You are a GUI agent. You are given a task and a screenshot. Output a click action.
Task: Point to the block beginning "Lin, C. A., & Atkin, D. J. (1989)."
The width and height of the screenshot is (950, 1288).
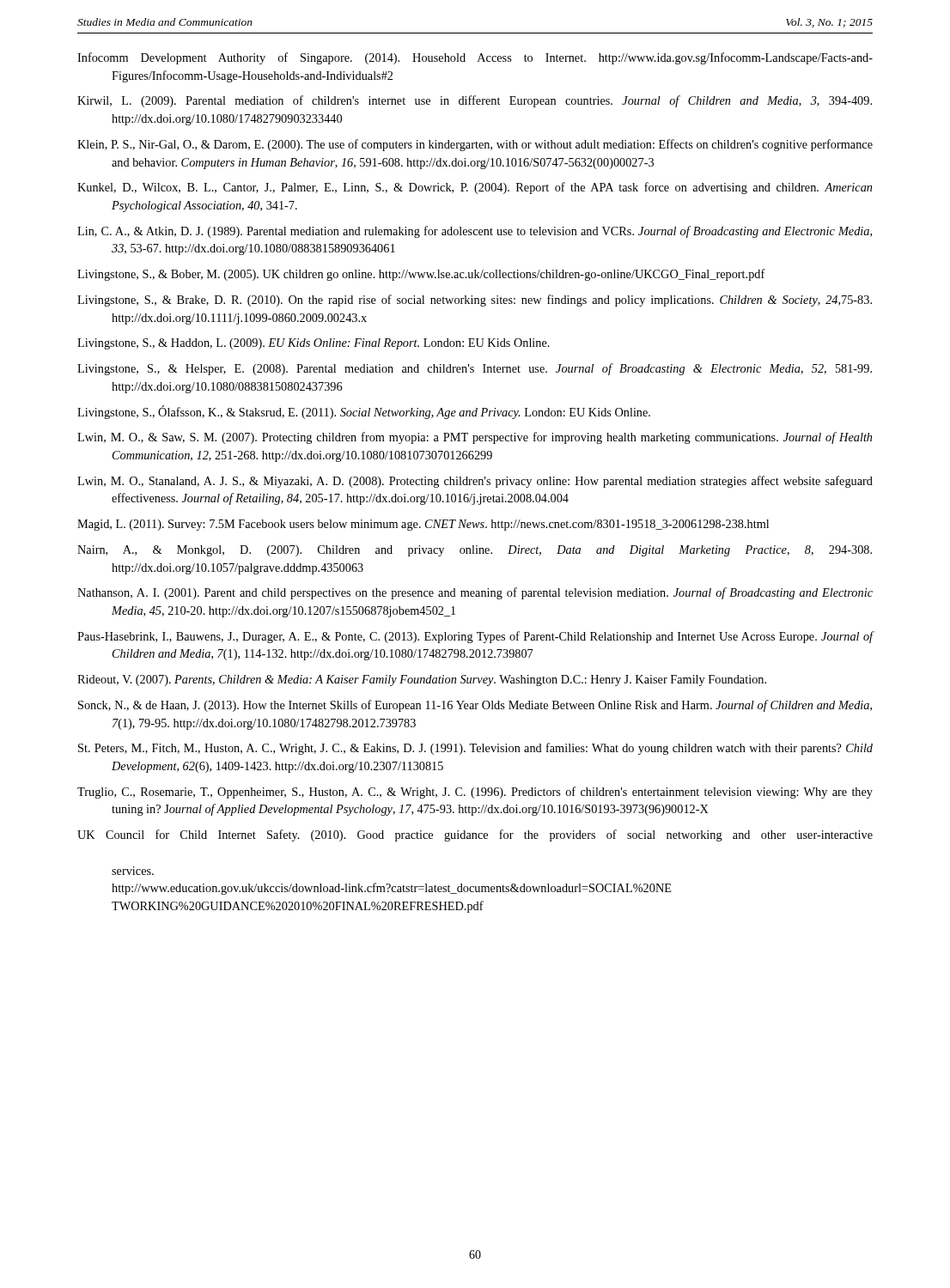(x=475, y=240)
